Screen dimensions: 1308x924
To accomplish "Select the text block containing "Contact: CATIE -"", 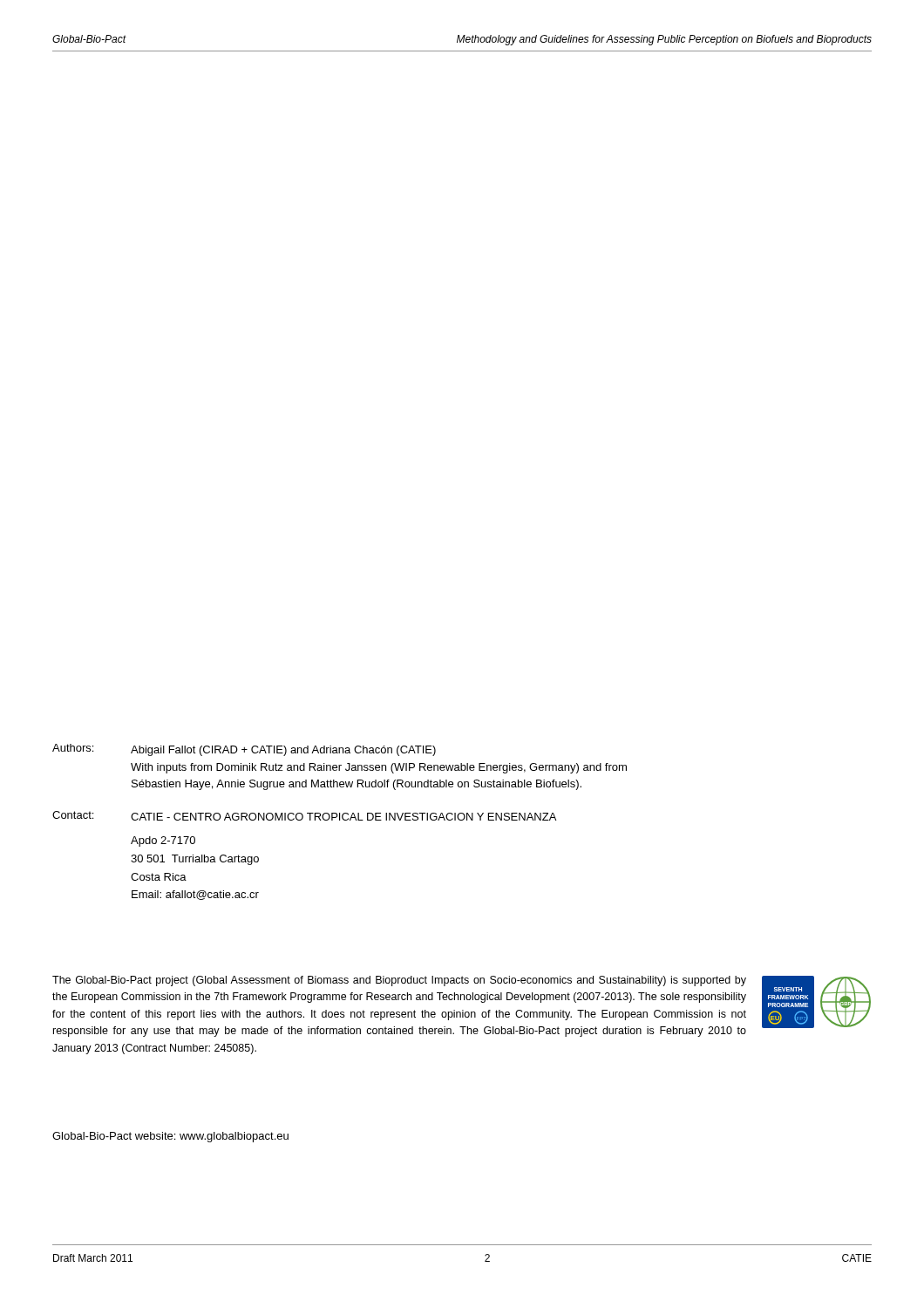I will click(x=304, y=816).
